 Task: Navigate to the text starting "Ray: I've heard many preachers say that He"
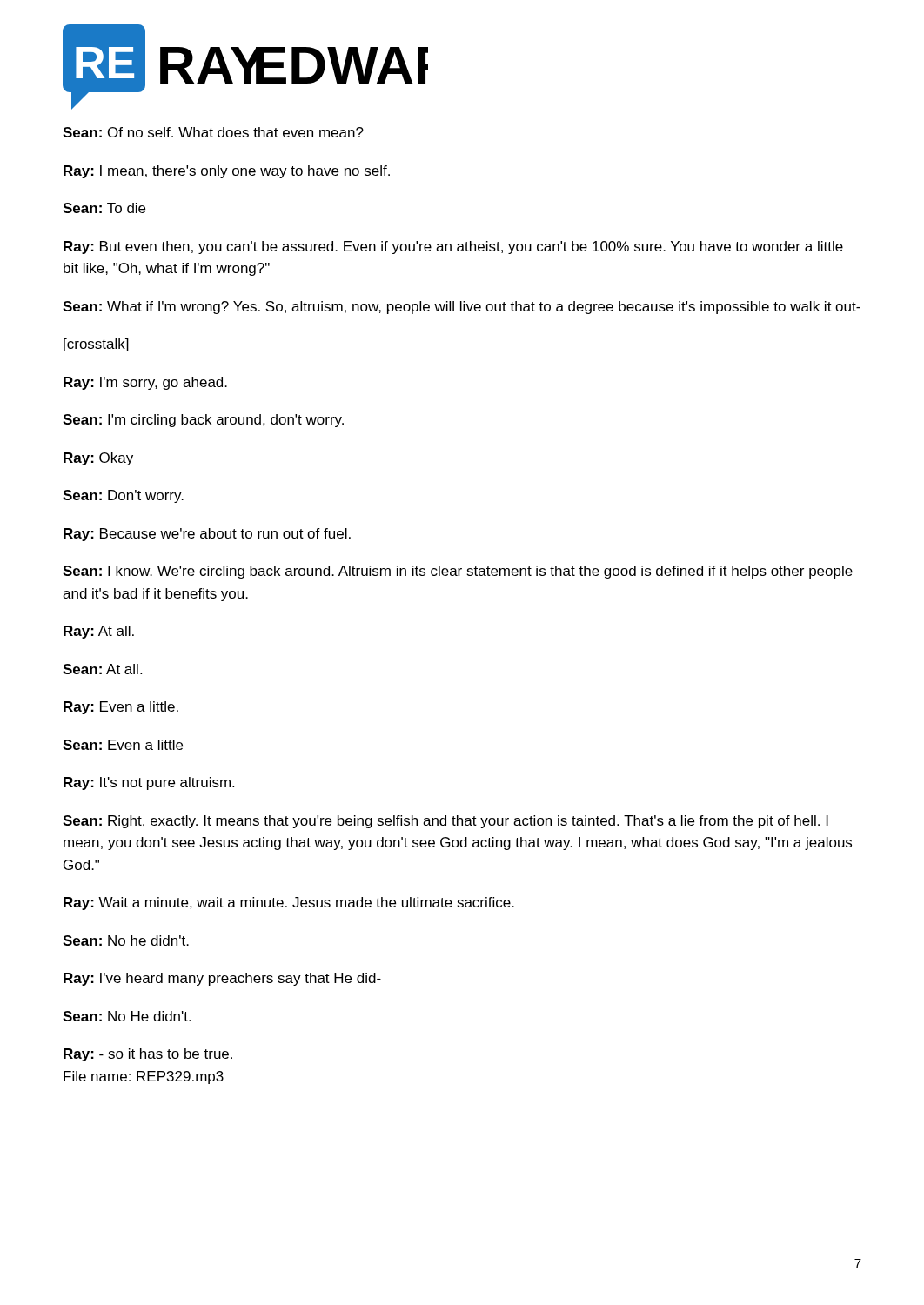click(x=222, y=978)
